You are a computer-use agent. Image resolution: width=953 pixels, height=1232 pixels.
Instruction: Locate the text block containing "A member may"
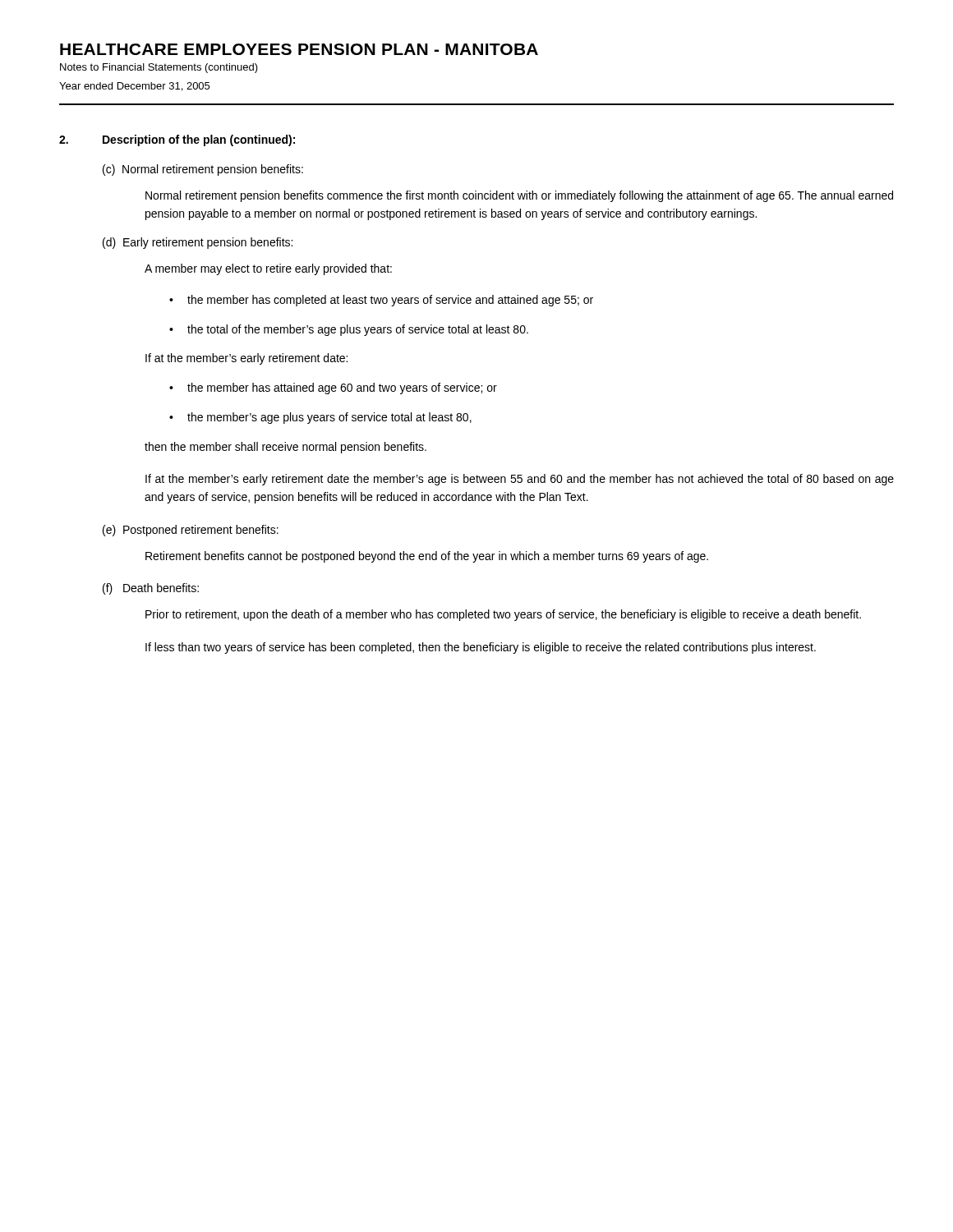[x=269, y=269]
